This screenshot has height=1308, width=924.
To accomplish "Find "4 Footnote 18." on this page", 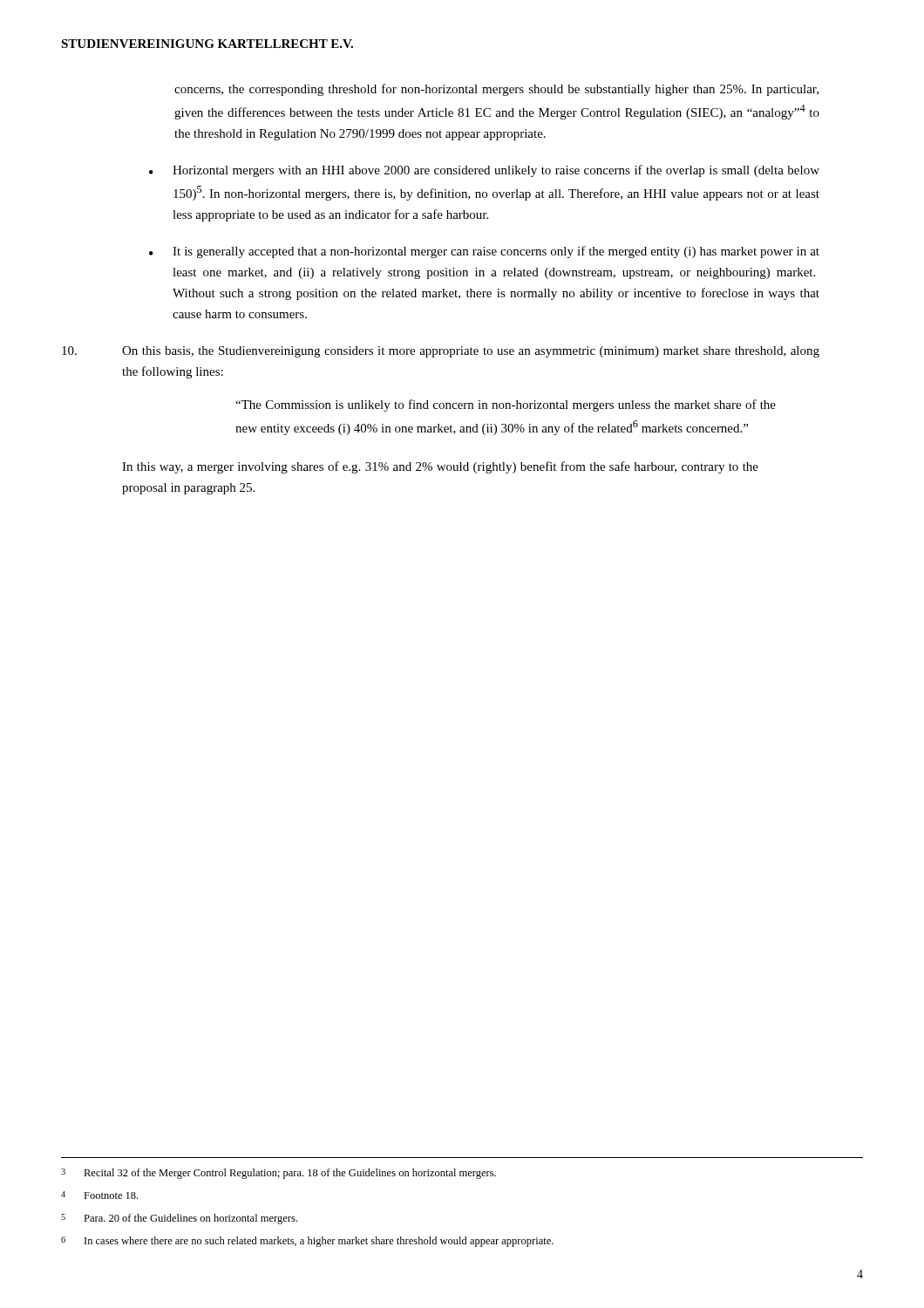I will click(99, 1195).
